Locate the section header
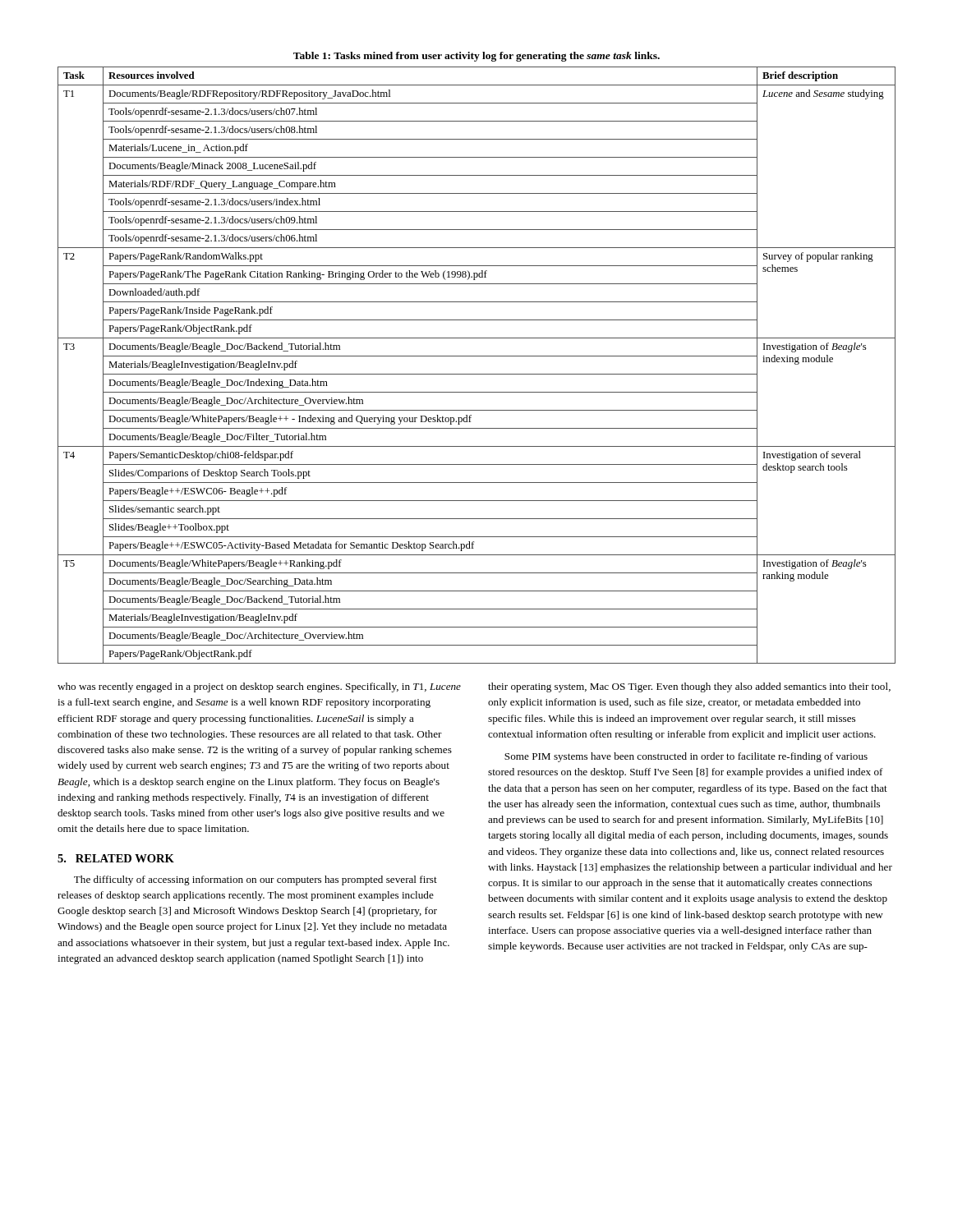The image size is (953, 1232). pos(116,858)
